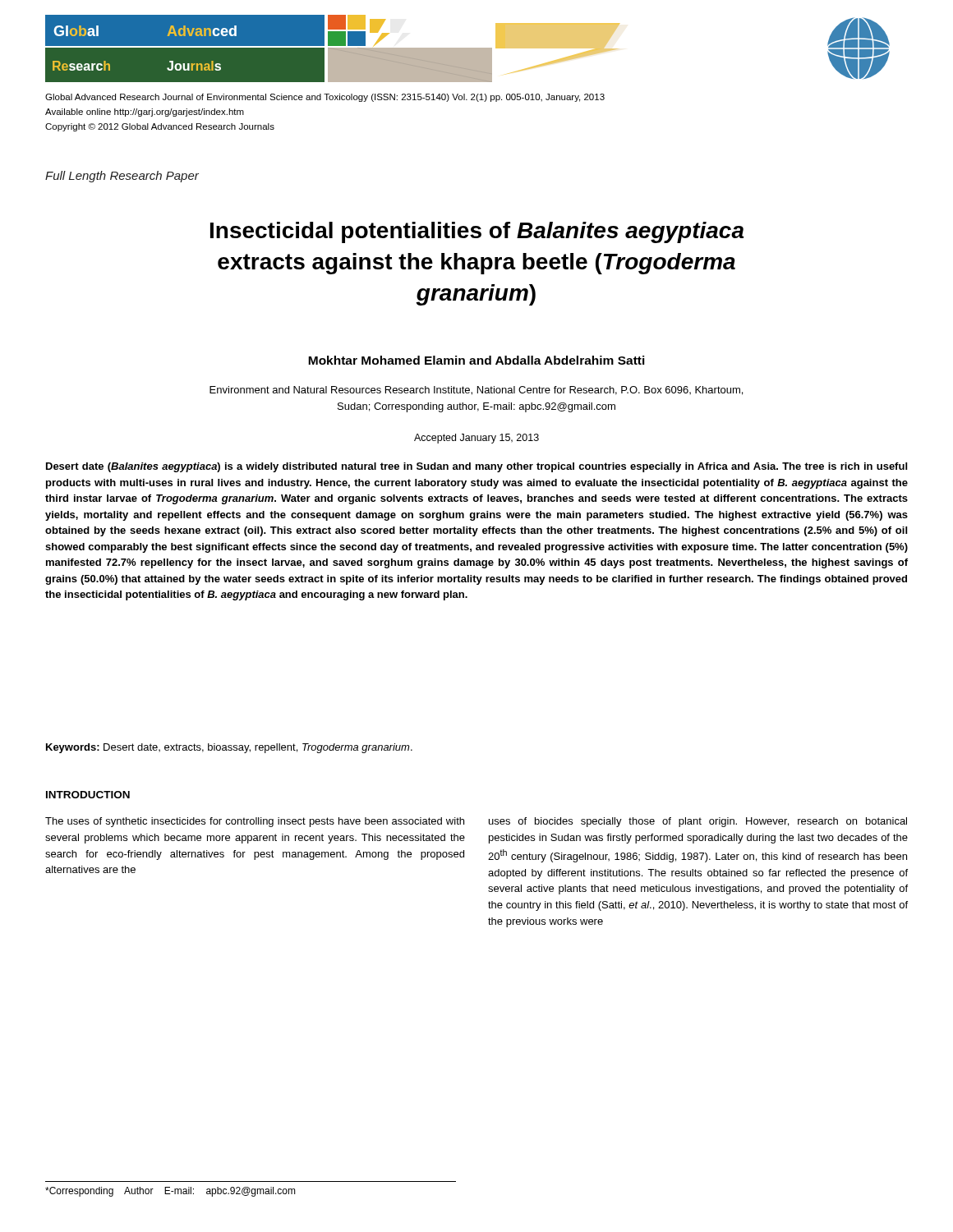Viewport: 953px width, 1232px height.
Task: Locate the title that says "Insecticidal potentialities of Balanites"
Action: [x=476, y=261]
